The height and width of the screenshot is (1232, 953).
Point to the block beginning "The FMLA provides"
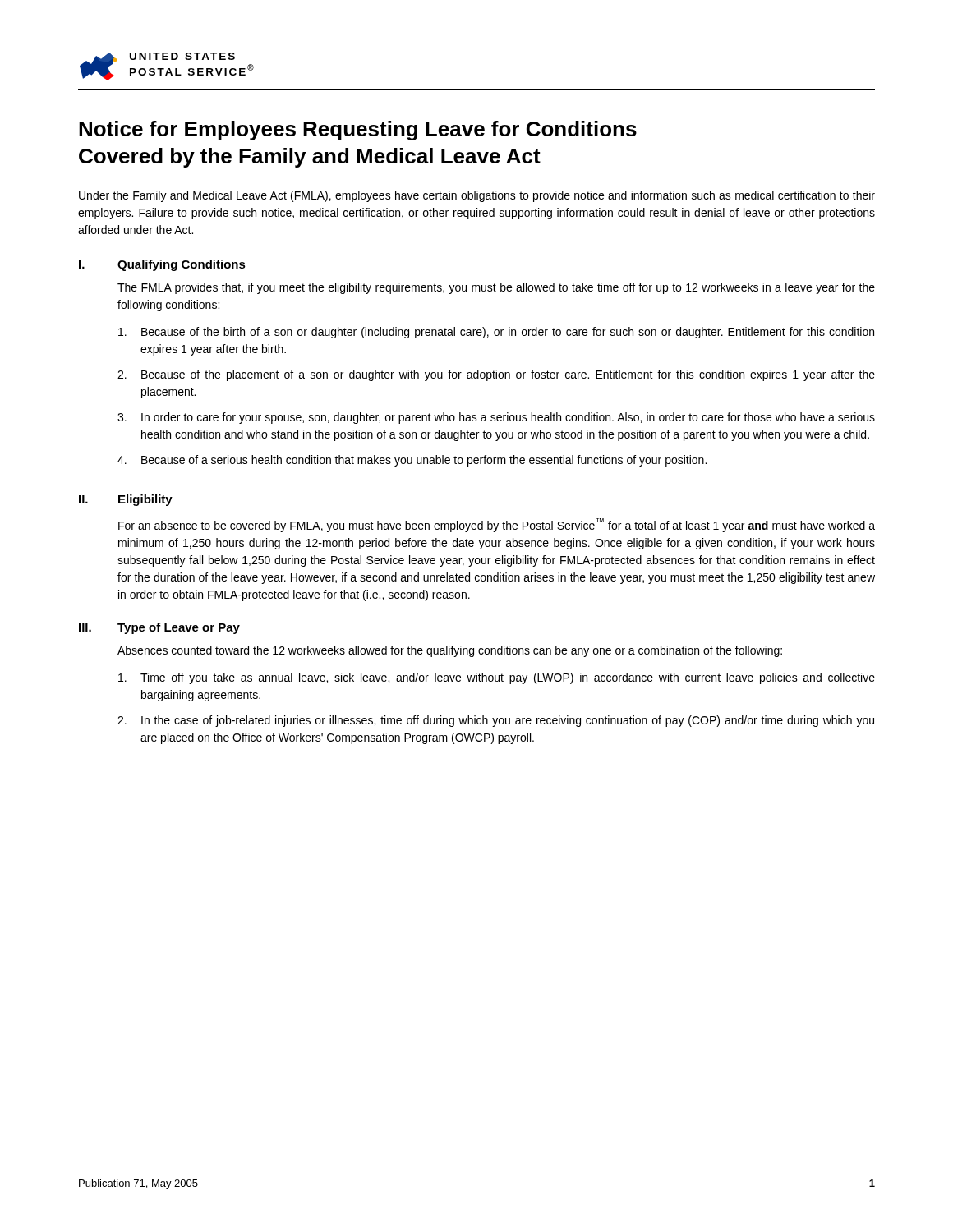[496, 296]
